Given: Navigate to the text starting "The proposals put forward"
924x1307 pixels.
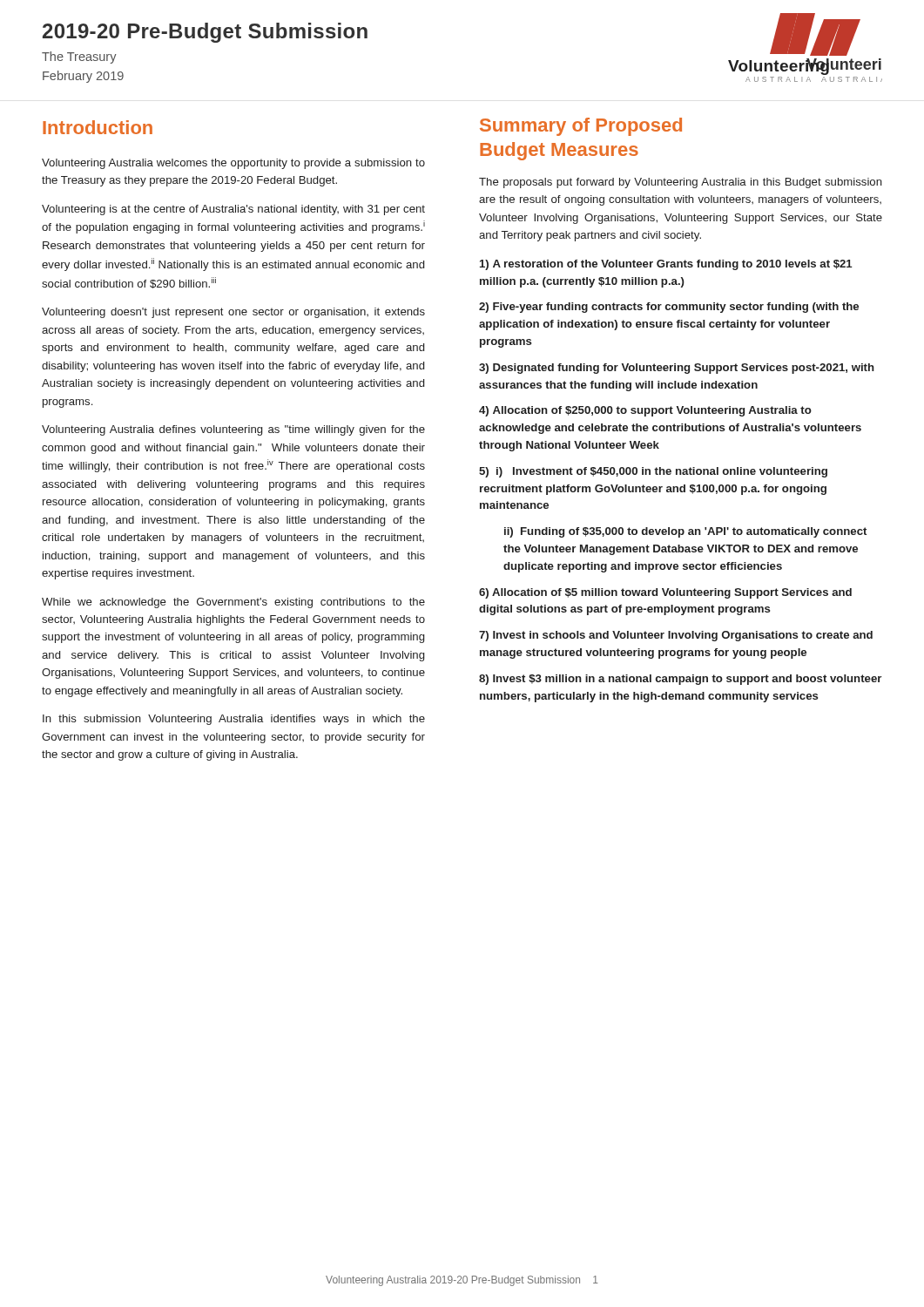Looking at the screenshot, I should pos(681,208).
